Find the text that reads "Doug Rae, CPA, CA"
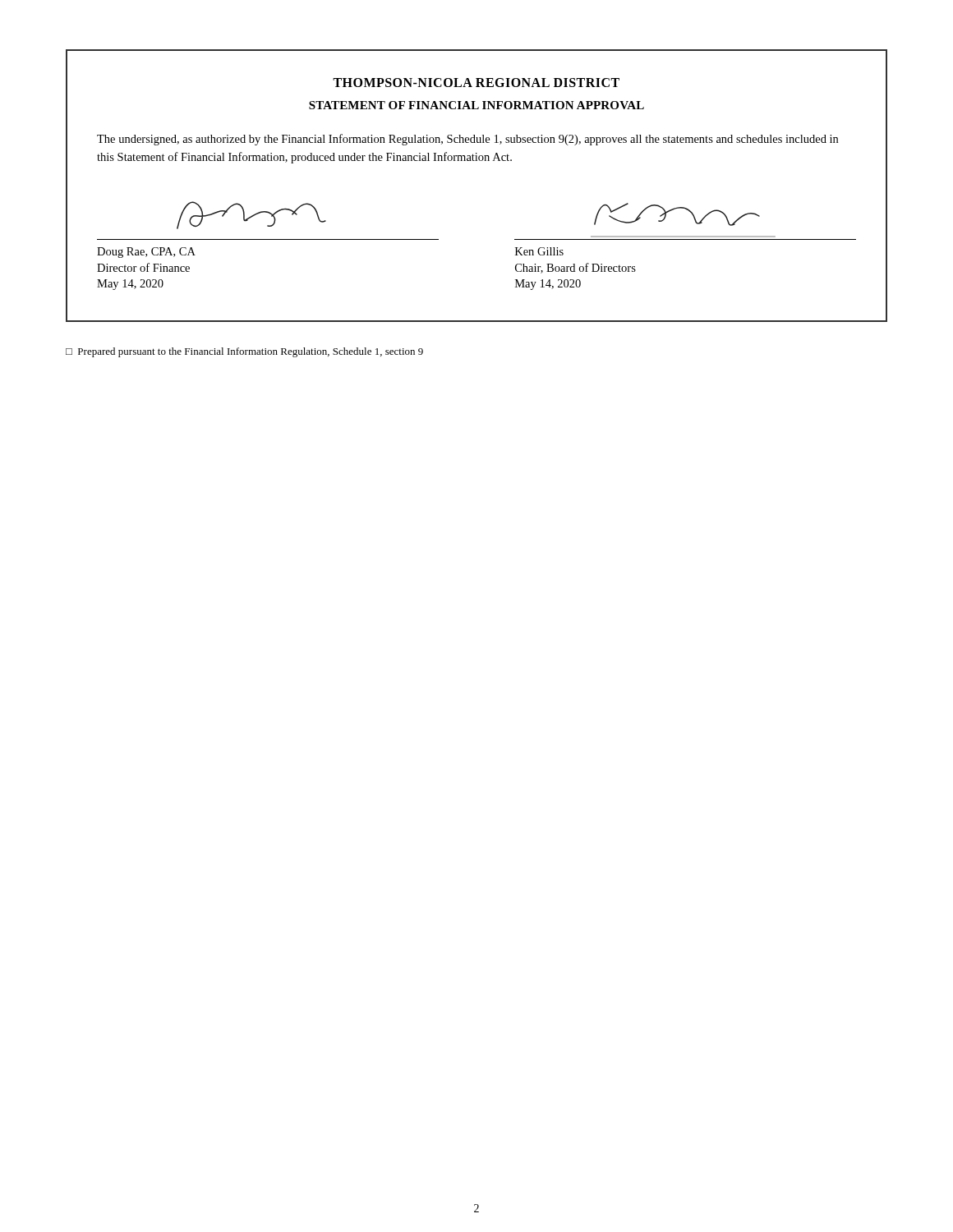Screen dimensions: 1232x953 point(146,251)
